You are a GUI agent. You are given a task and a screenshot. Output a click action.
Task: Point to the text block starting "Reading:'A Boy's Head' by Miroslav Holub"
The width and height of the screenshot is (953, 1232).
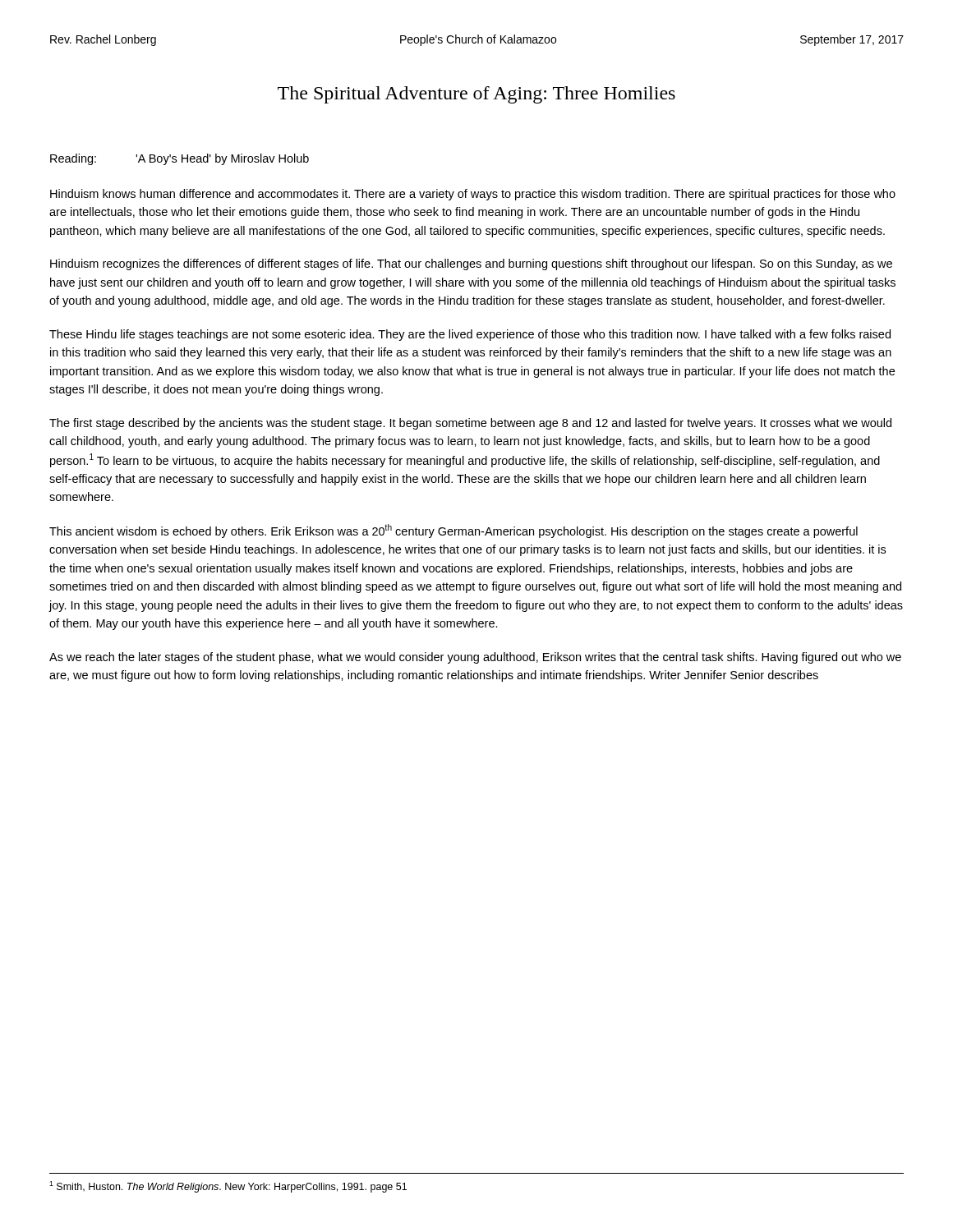[x=179, y=158]
